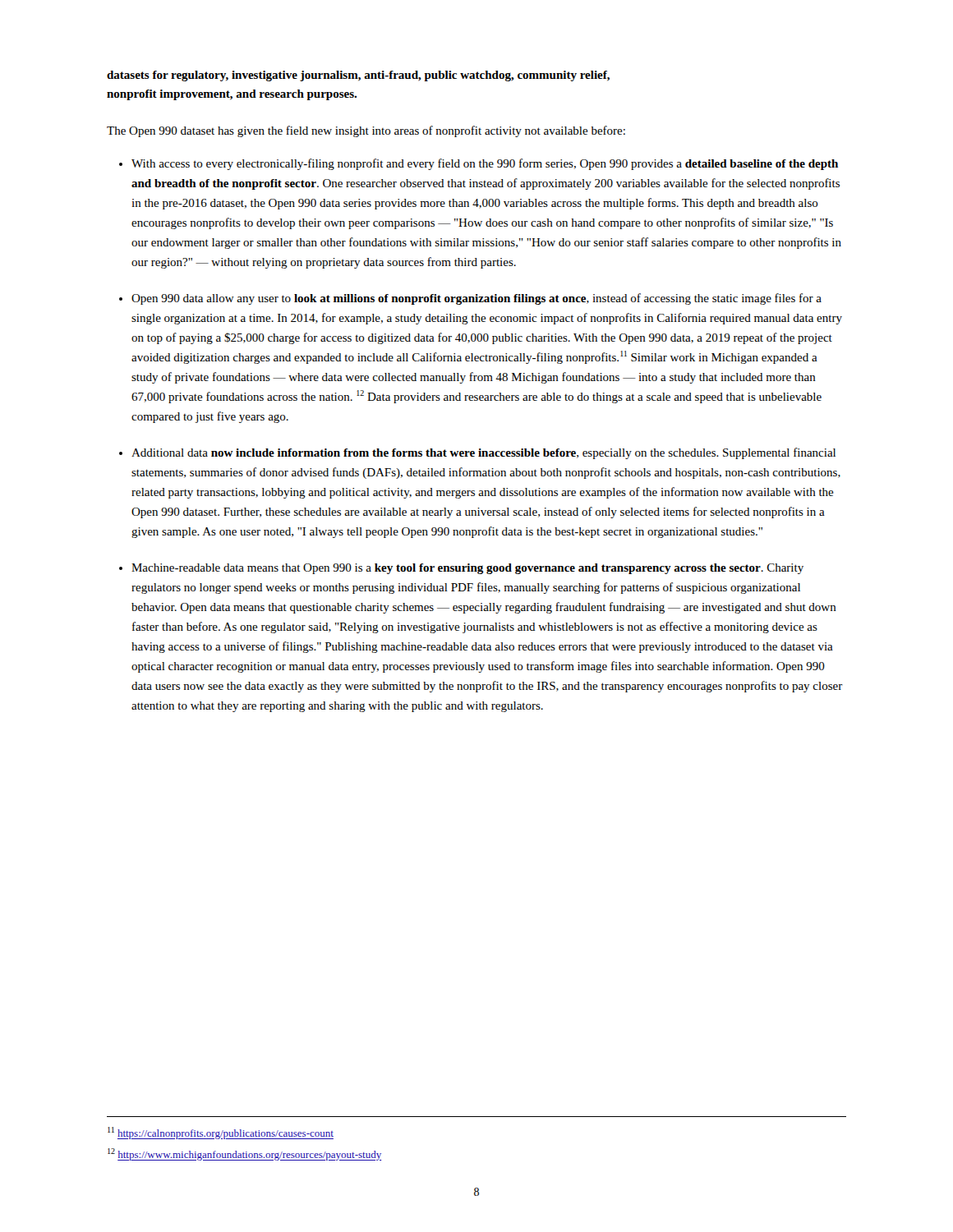Screen dimensions: 1232x953
Task: Click on the list item with the text "With access to every electronically-filing nonprofit"
Action: pos(489,212)
